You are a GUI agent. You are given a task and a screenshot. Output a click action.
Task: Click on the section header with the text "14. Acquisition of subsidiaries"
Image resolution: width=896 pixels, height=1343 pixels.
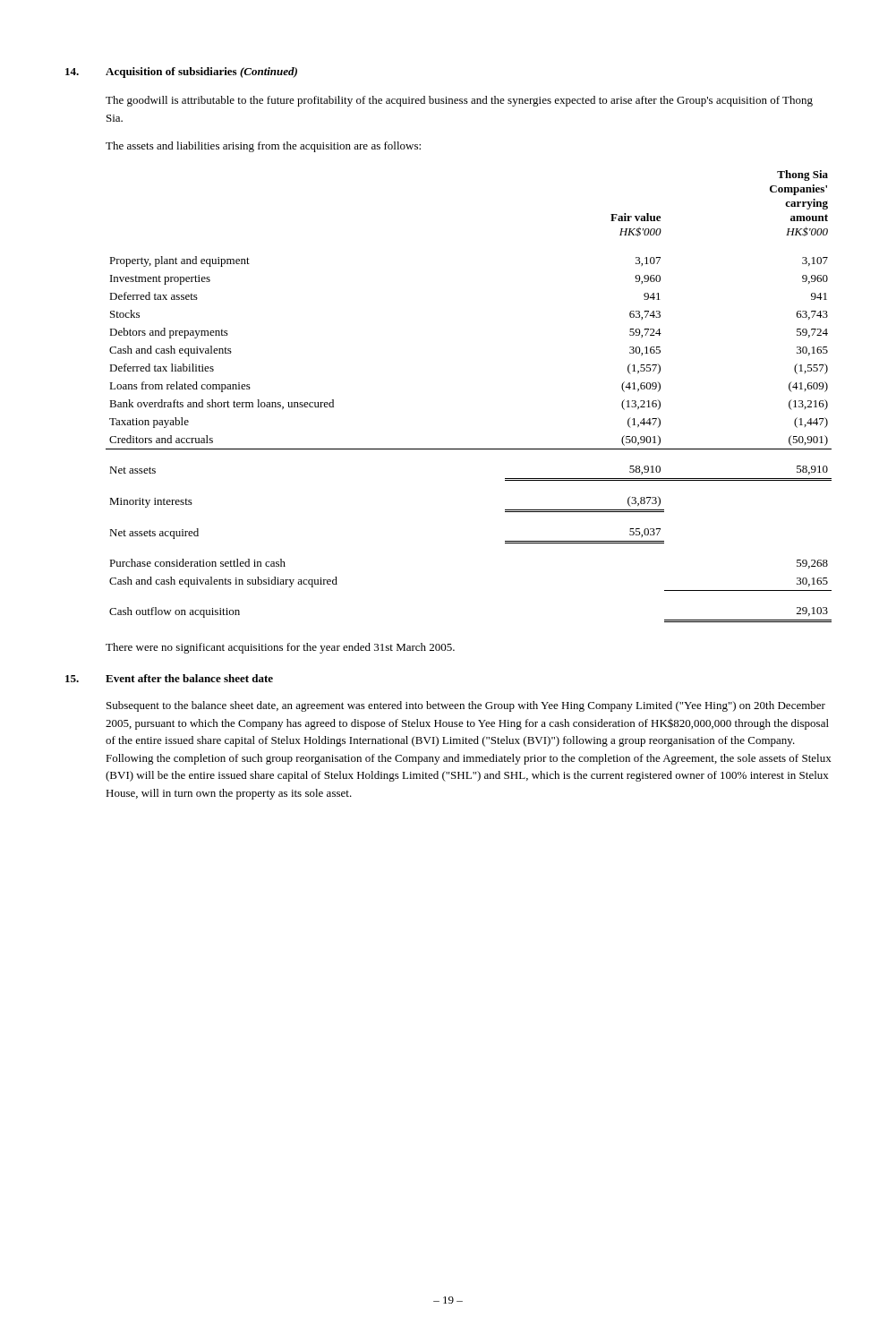pyautogui.click(x=181, y=72)
